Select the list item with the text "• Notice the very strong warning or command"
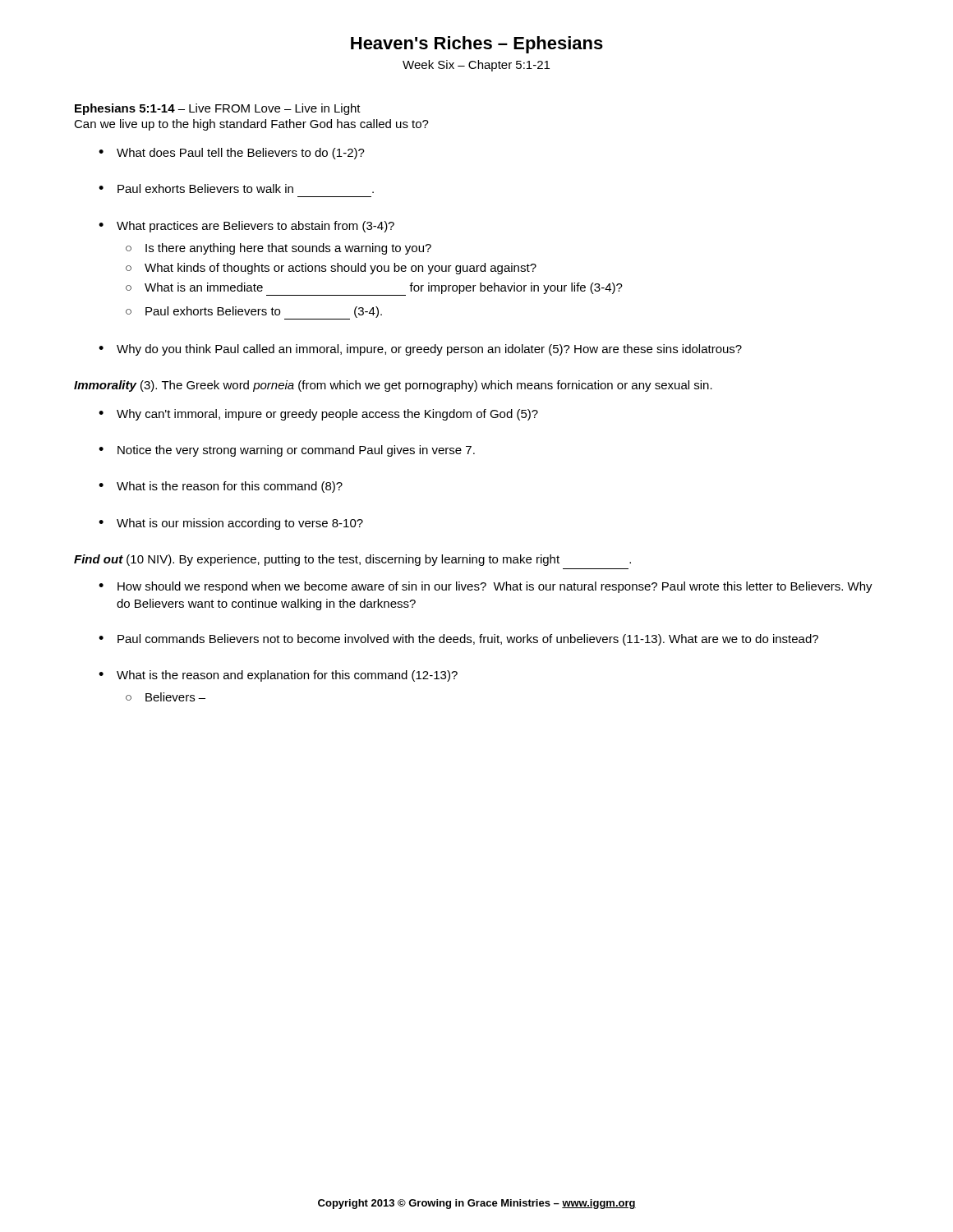This screenshot has width=953, height=1232. coord(287,451)
